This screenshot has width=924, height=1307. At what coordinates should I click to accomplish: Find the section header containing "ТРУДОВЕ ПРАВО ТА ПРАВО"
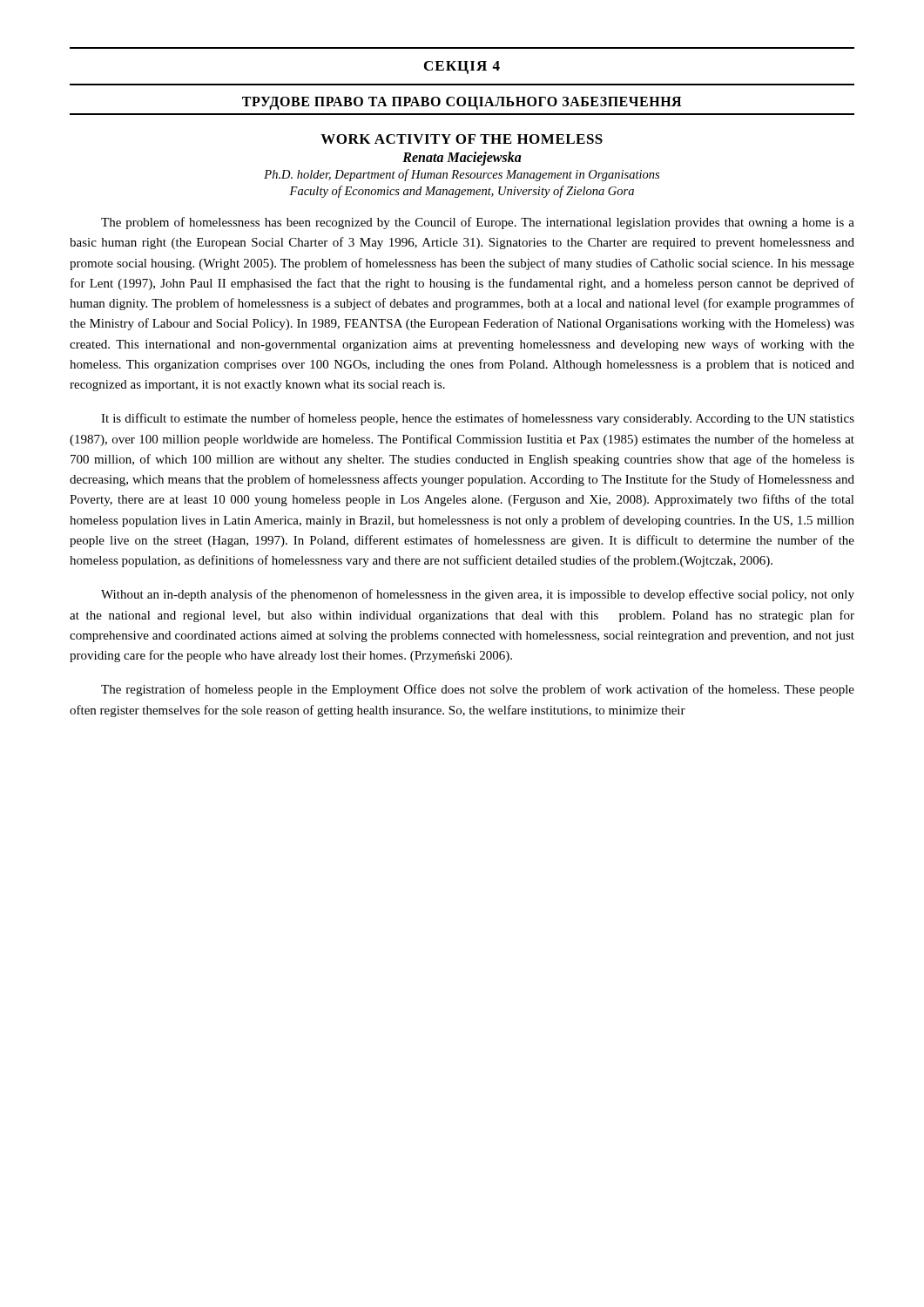pyautogui.click(x=462, y=101)
